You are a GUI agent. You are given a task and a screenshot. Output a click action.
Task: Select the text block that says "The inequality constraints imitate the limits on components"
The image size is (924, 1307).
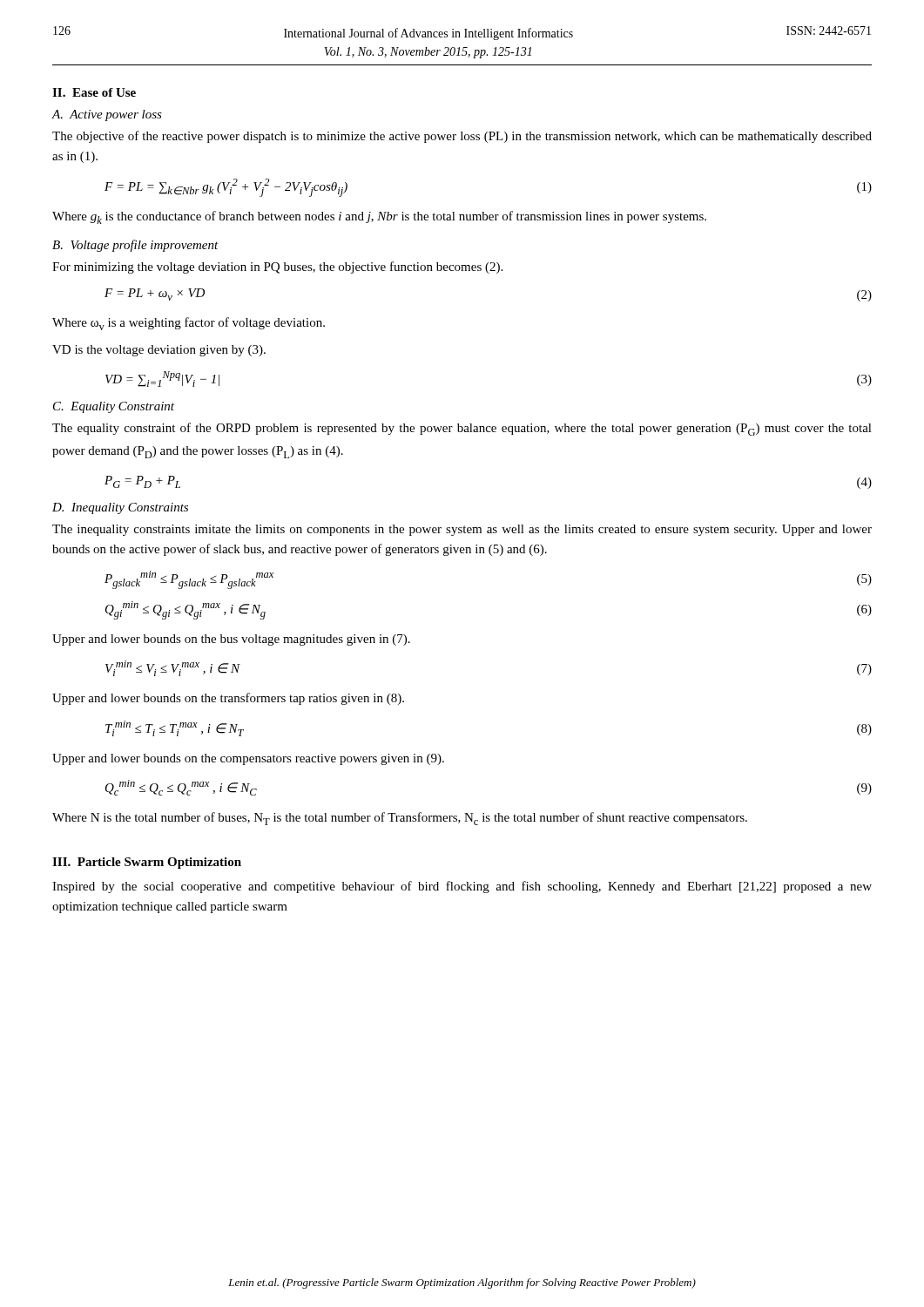point(462,539)
